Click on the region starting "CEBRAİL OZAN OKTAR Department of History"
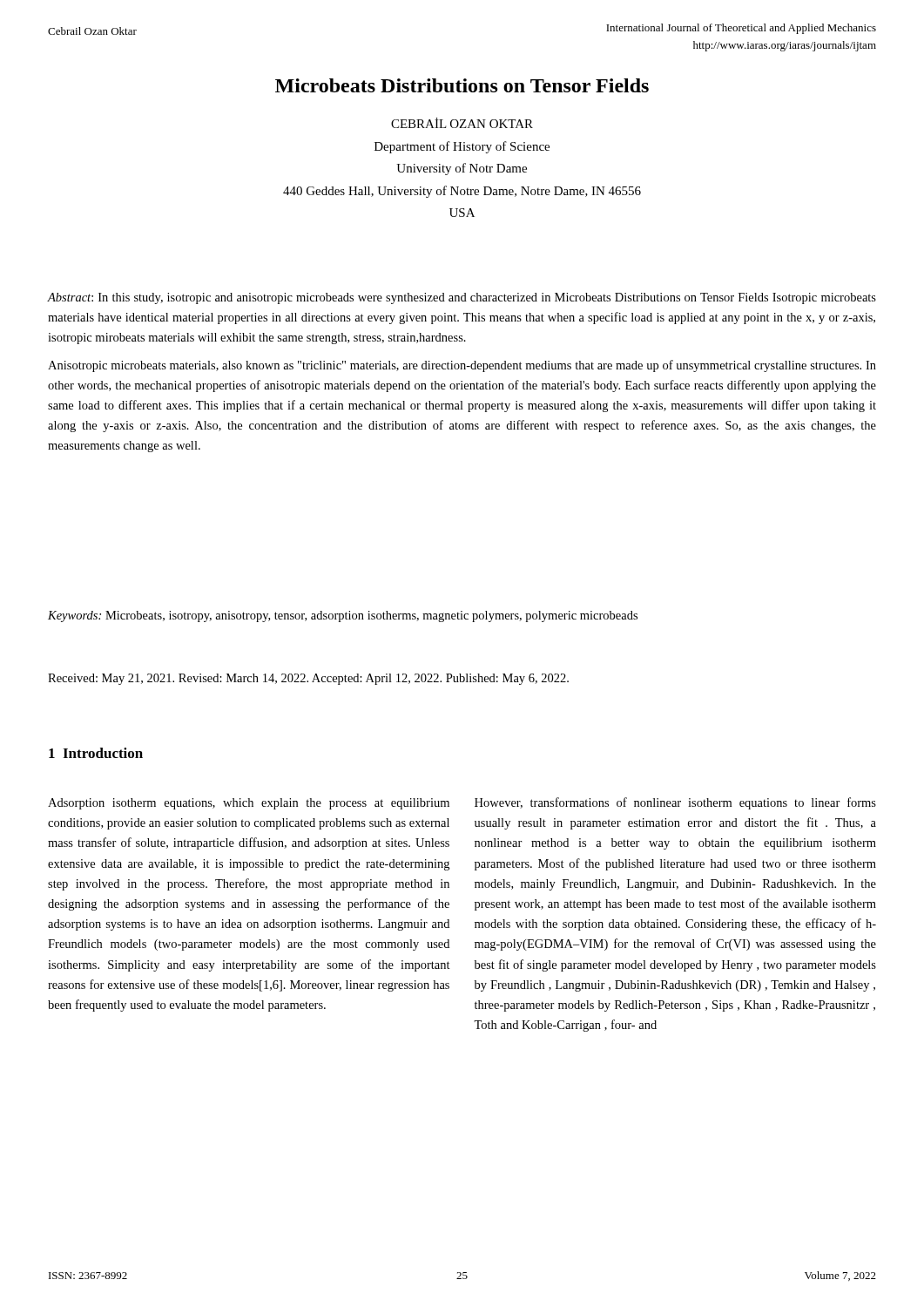Viewport: 924px width, 1307px height. point(462,168)
